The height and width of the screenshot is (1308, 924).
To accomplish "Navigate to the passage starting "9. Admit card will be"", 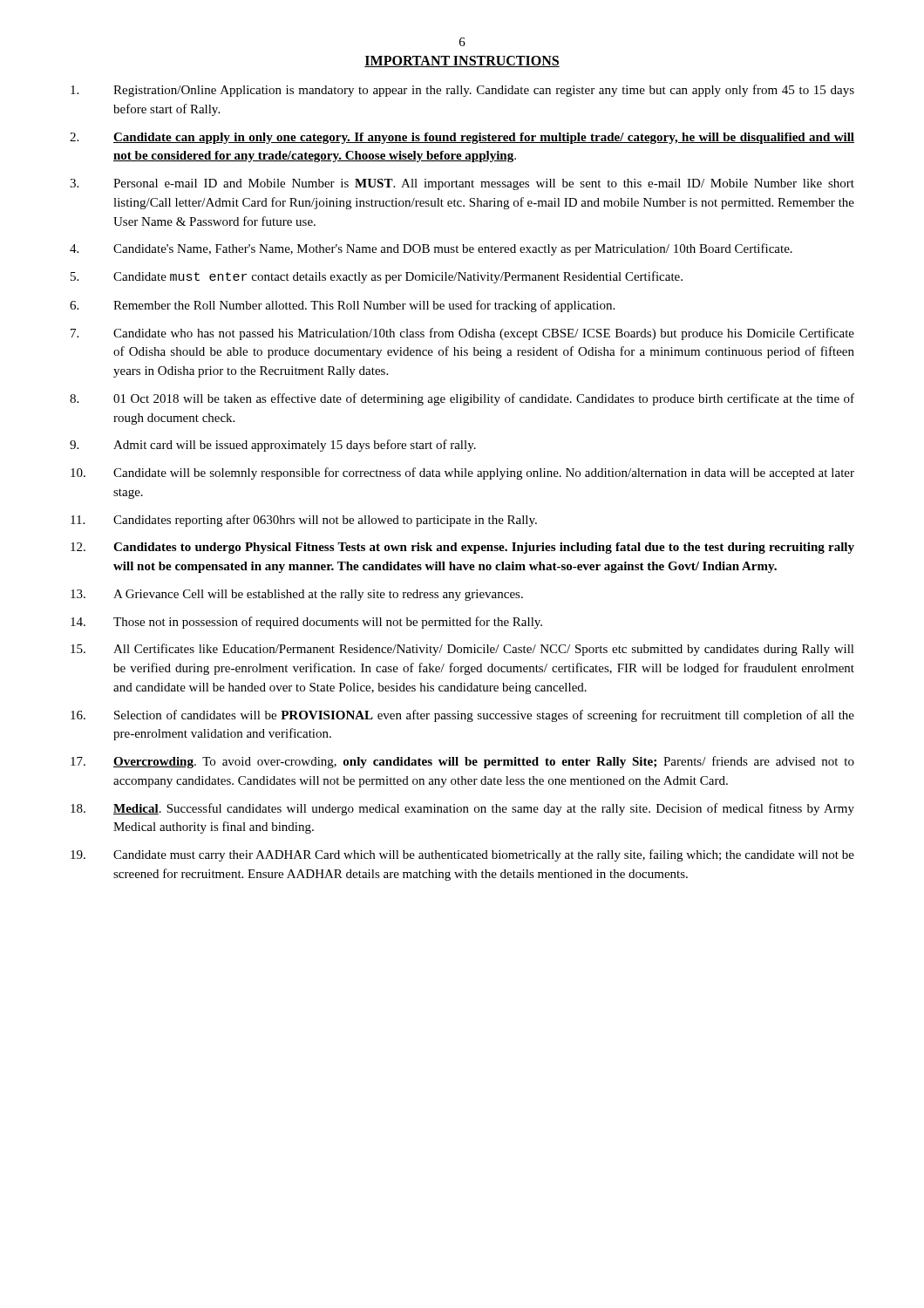I will click(462, 446).
